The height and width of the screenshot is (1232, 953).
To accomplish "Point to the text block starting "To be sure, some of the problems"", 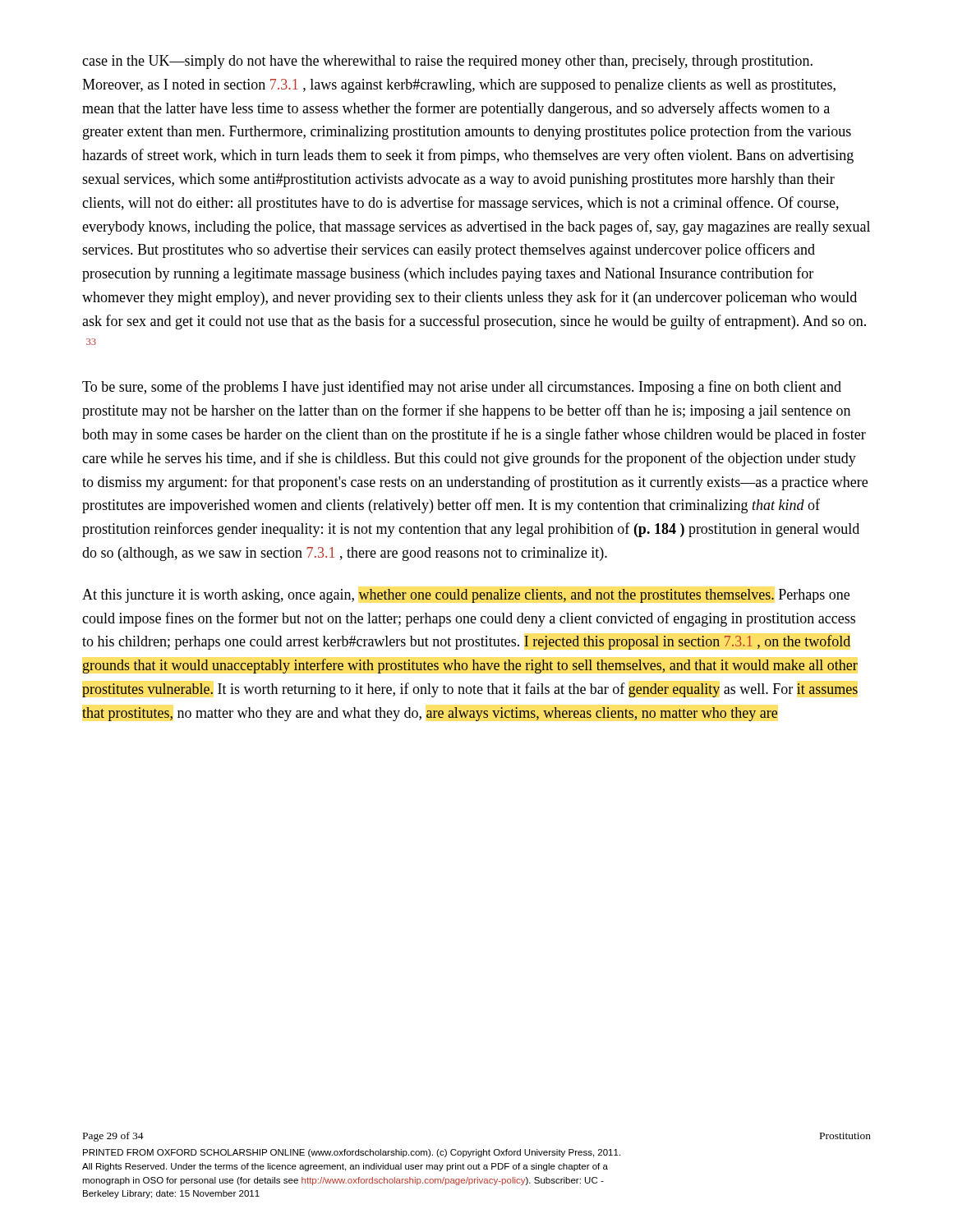I will (475, 470).
